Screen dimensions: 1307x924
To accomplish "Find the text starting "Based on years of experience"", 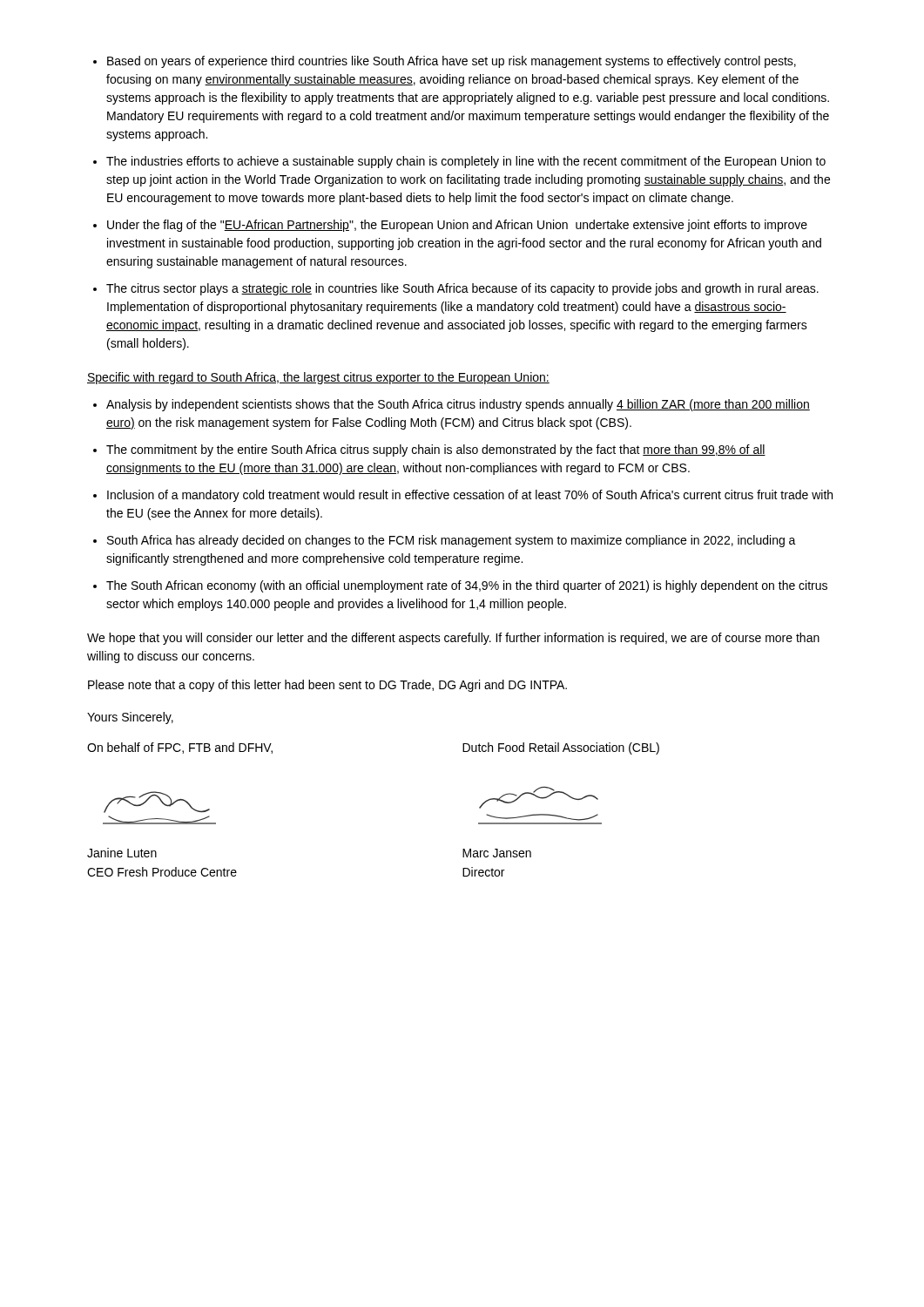I will (x=462, y=98).
